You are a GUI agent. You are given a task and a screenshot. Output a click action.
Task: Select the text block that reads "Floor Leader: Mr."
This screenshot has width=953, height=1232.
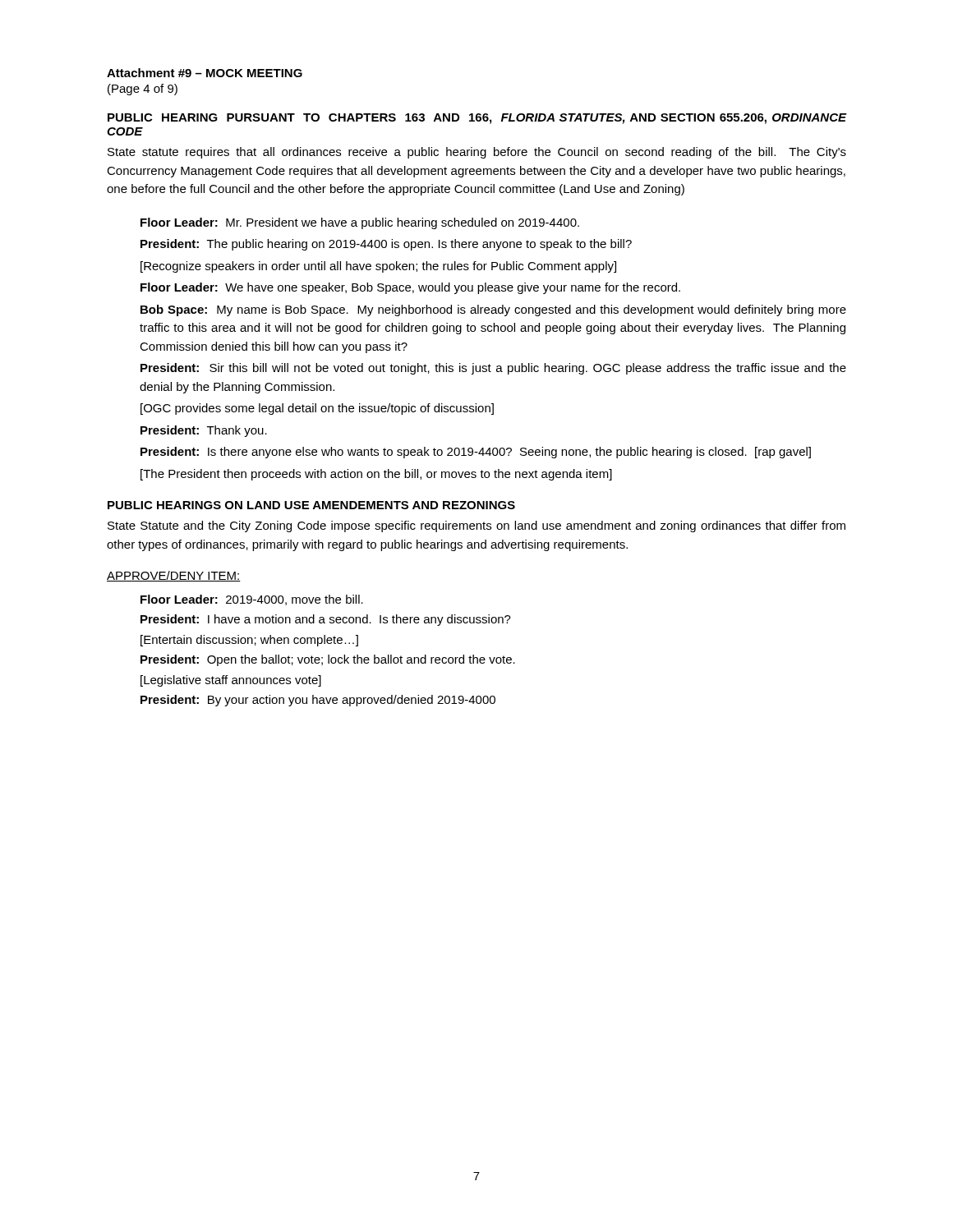pos(360,222)
